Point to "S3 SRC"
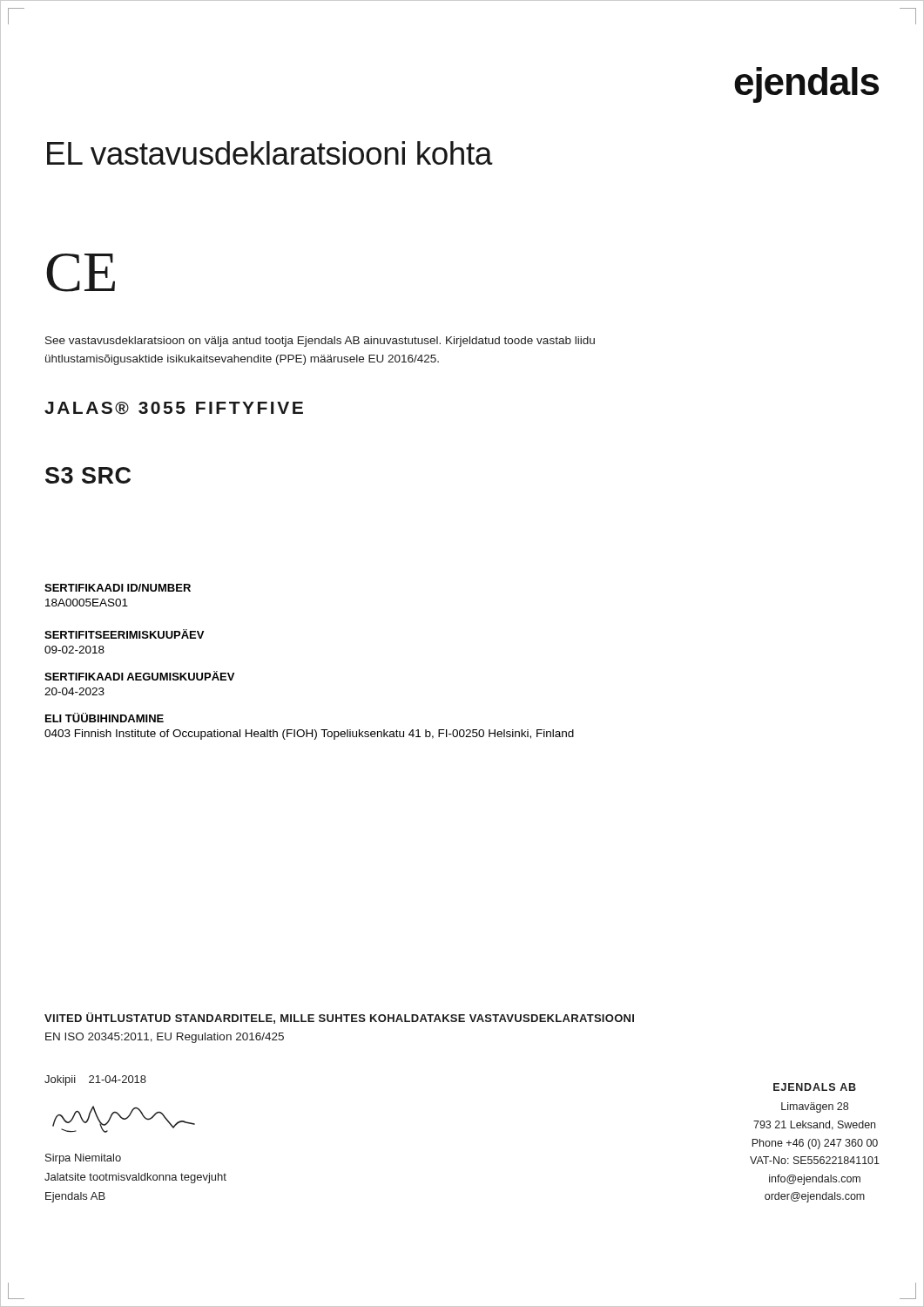The width and height of the screenshot is (924, 1307). tap(88, 476)
